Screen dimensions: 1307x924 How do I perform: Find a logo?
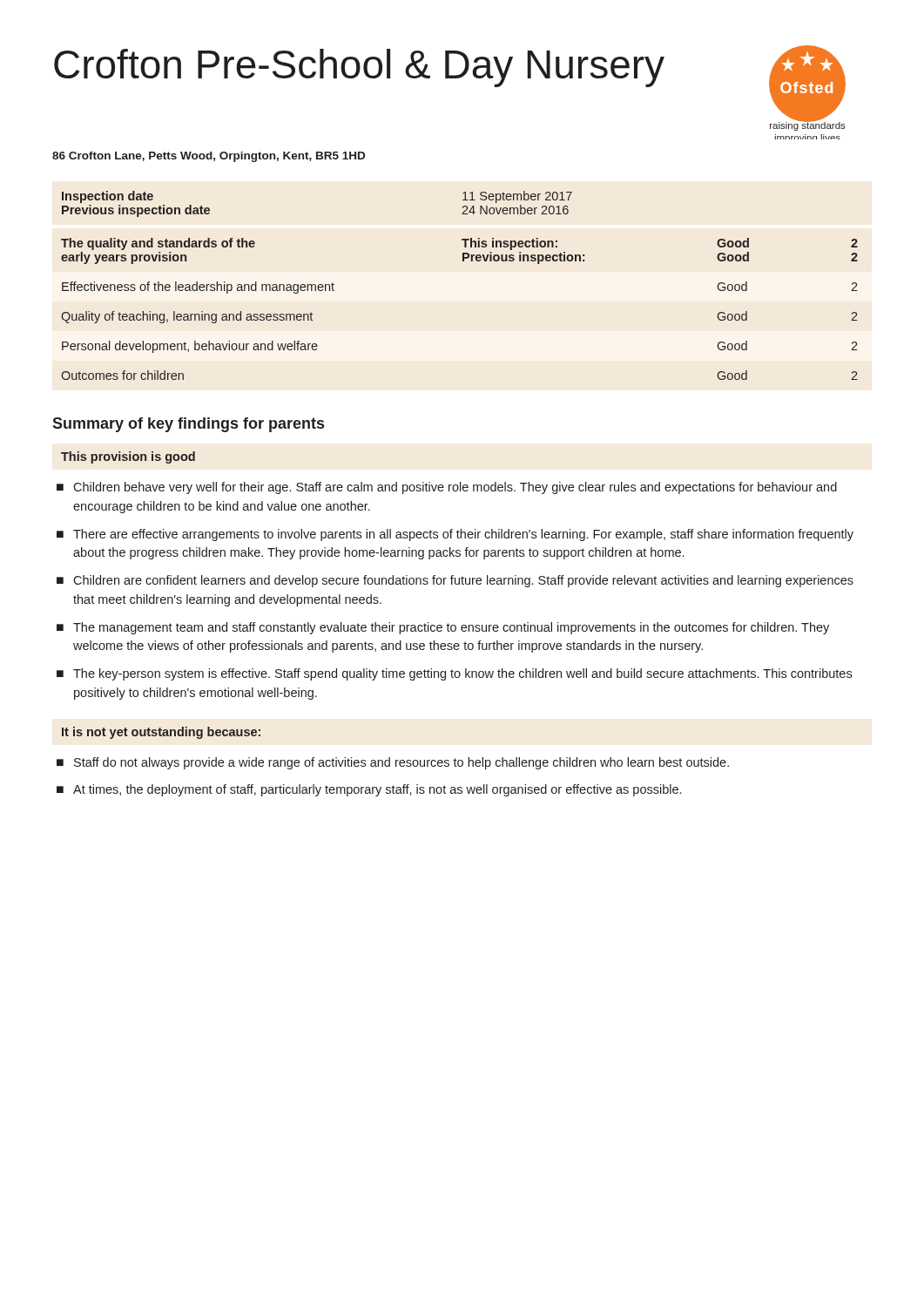[807, 94]
